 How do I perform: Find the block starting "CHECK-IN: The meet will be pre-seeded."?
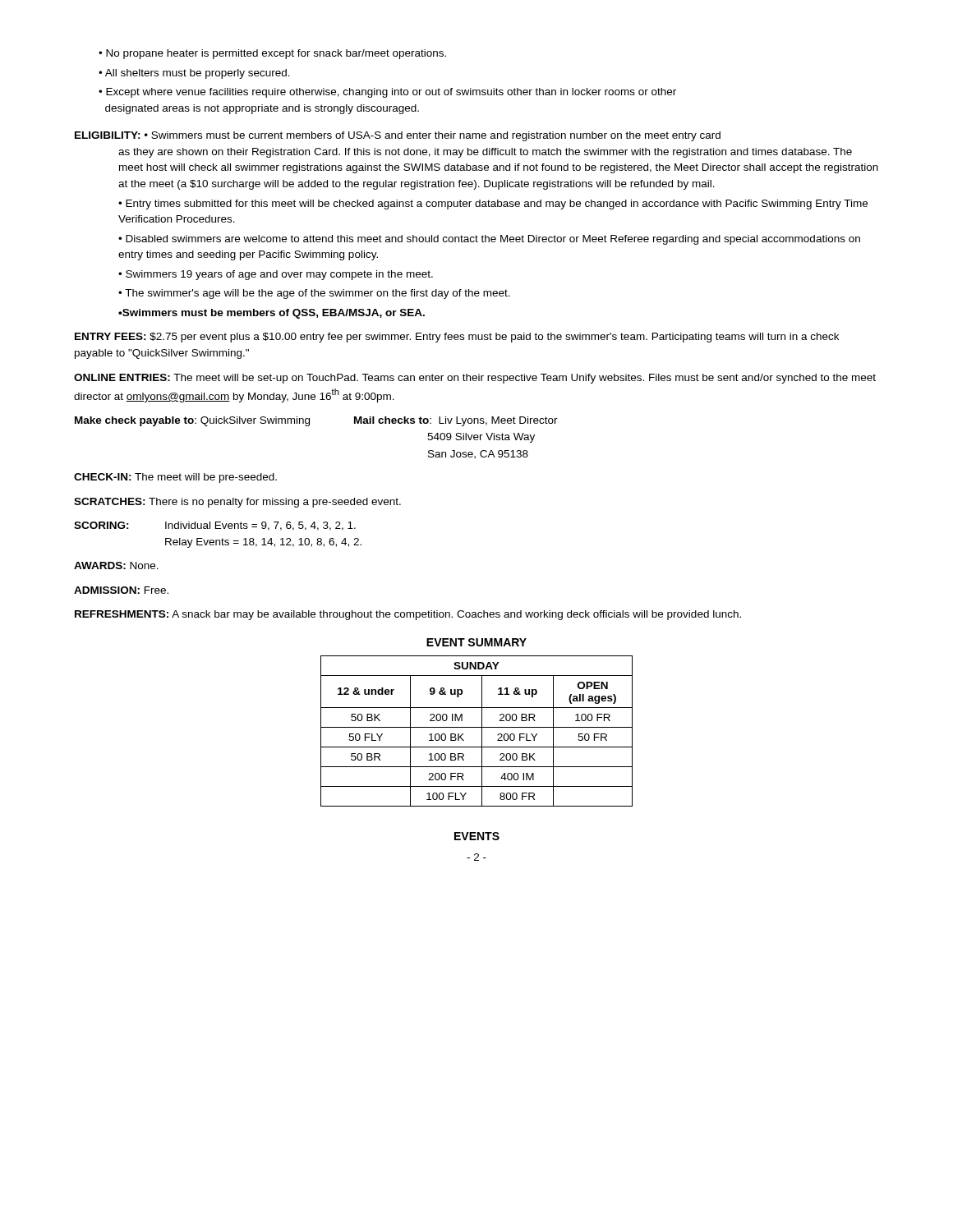pos(176,477)
